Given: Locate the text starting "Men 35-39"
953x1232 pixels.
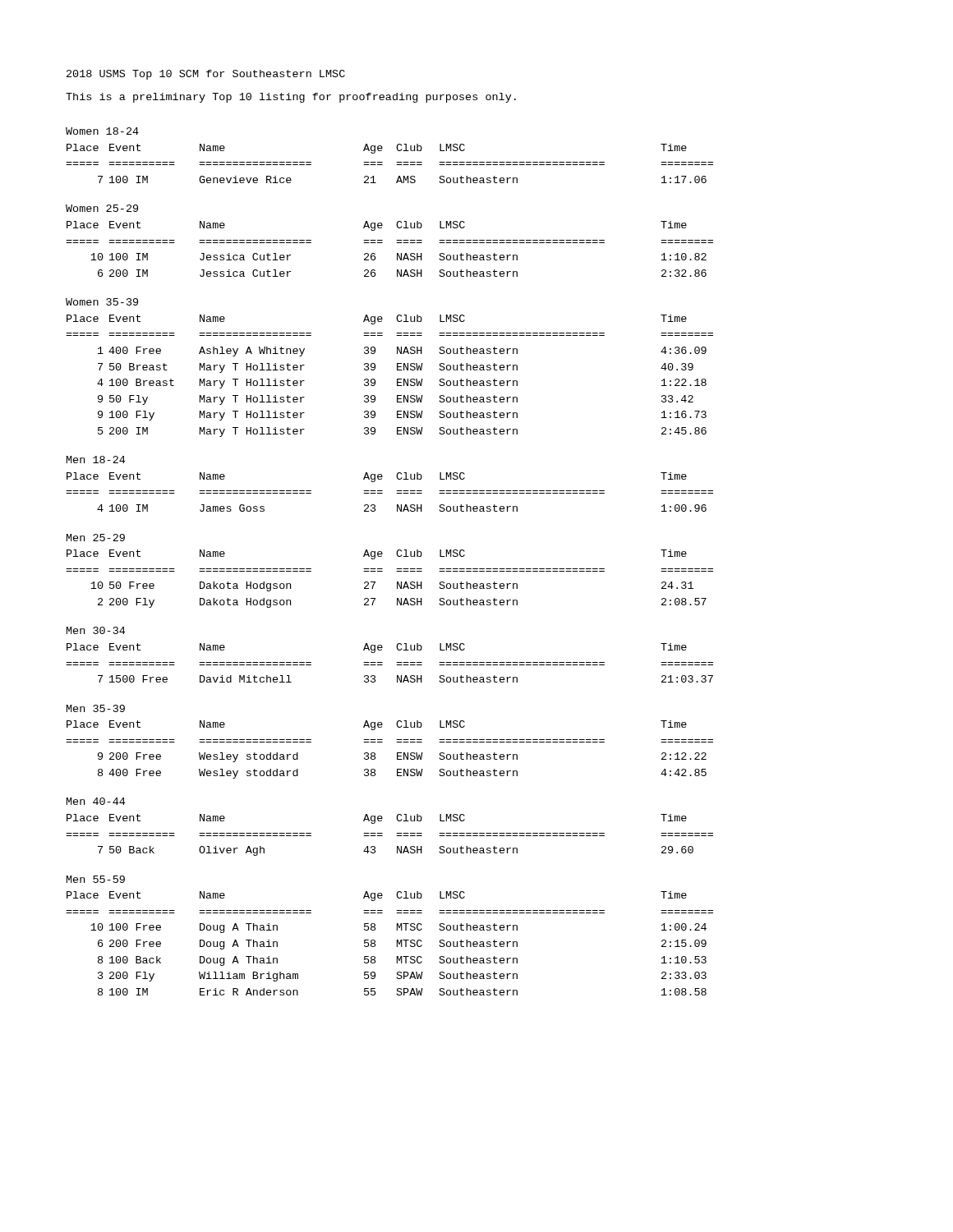Looking at the screenshot, I should click(x=96, y=709).
